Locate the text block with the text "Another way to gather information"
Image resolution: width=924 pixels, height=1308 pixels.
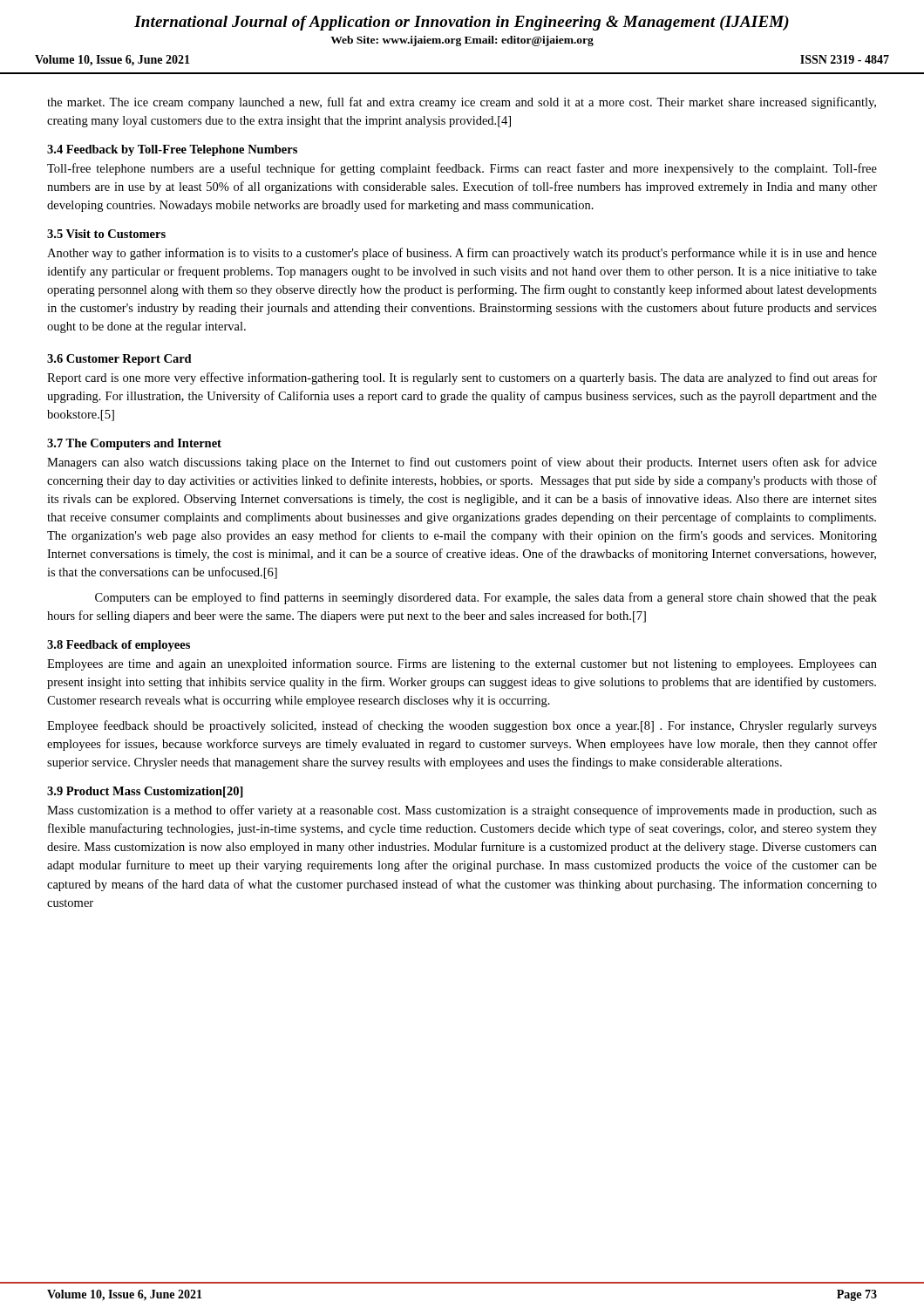pyautogui.click(x=462, y=290)
